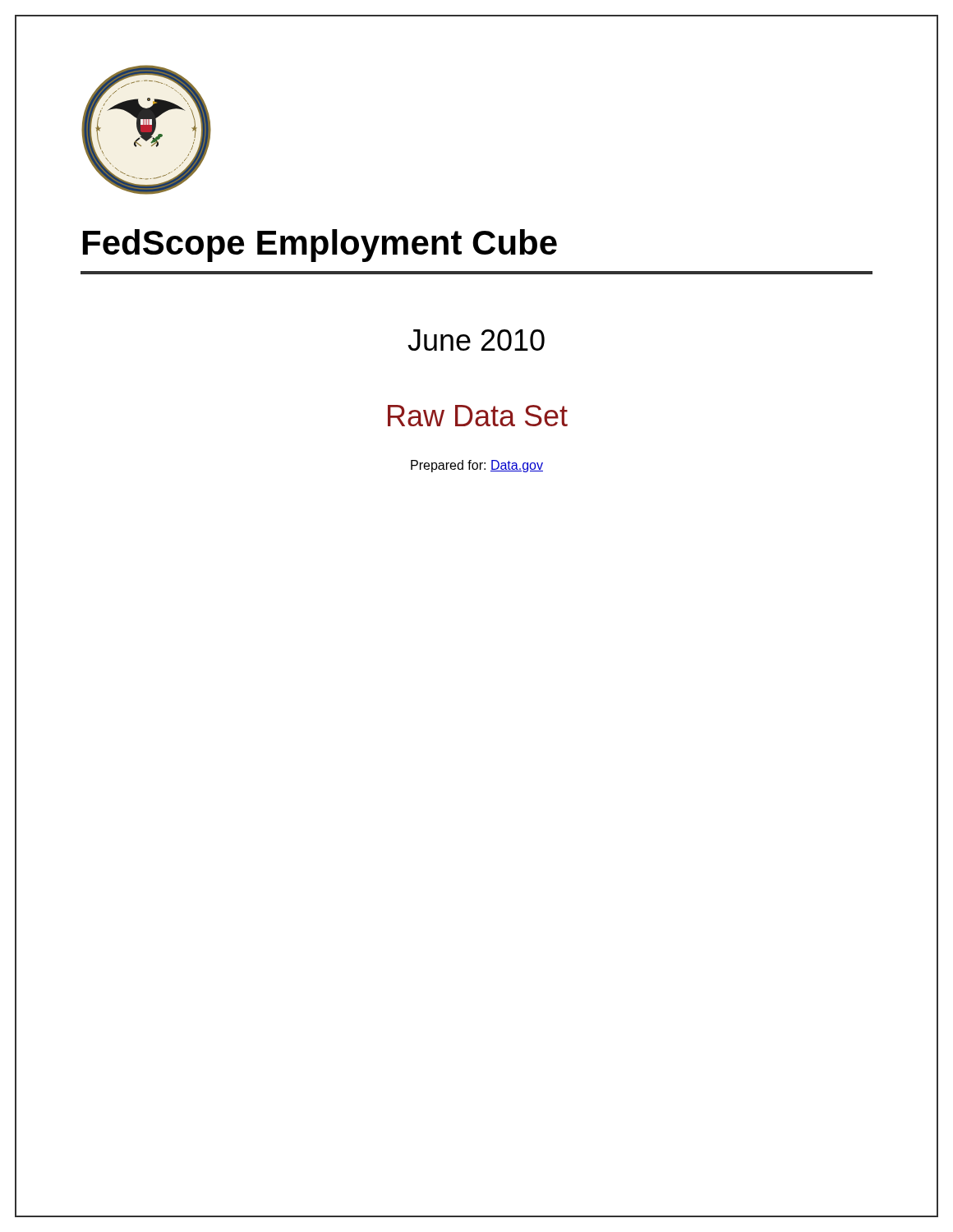Find the logo
Screen dimensions: 1232x953
(x=476, y=131)
